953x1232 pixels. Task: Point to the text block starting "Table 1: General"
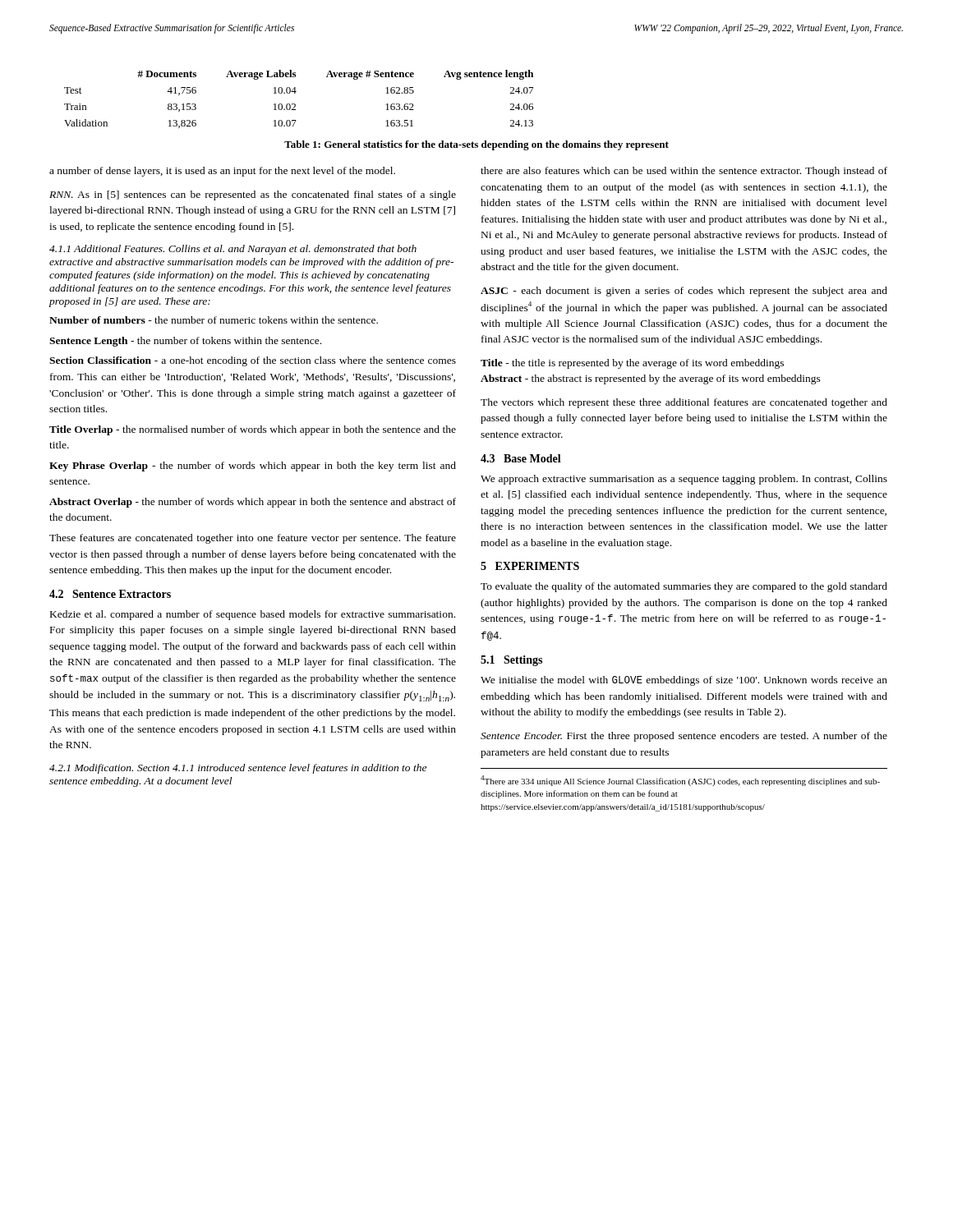[476, 144]
